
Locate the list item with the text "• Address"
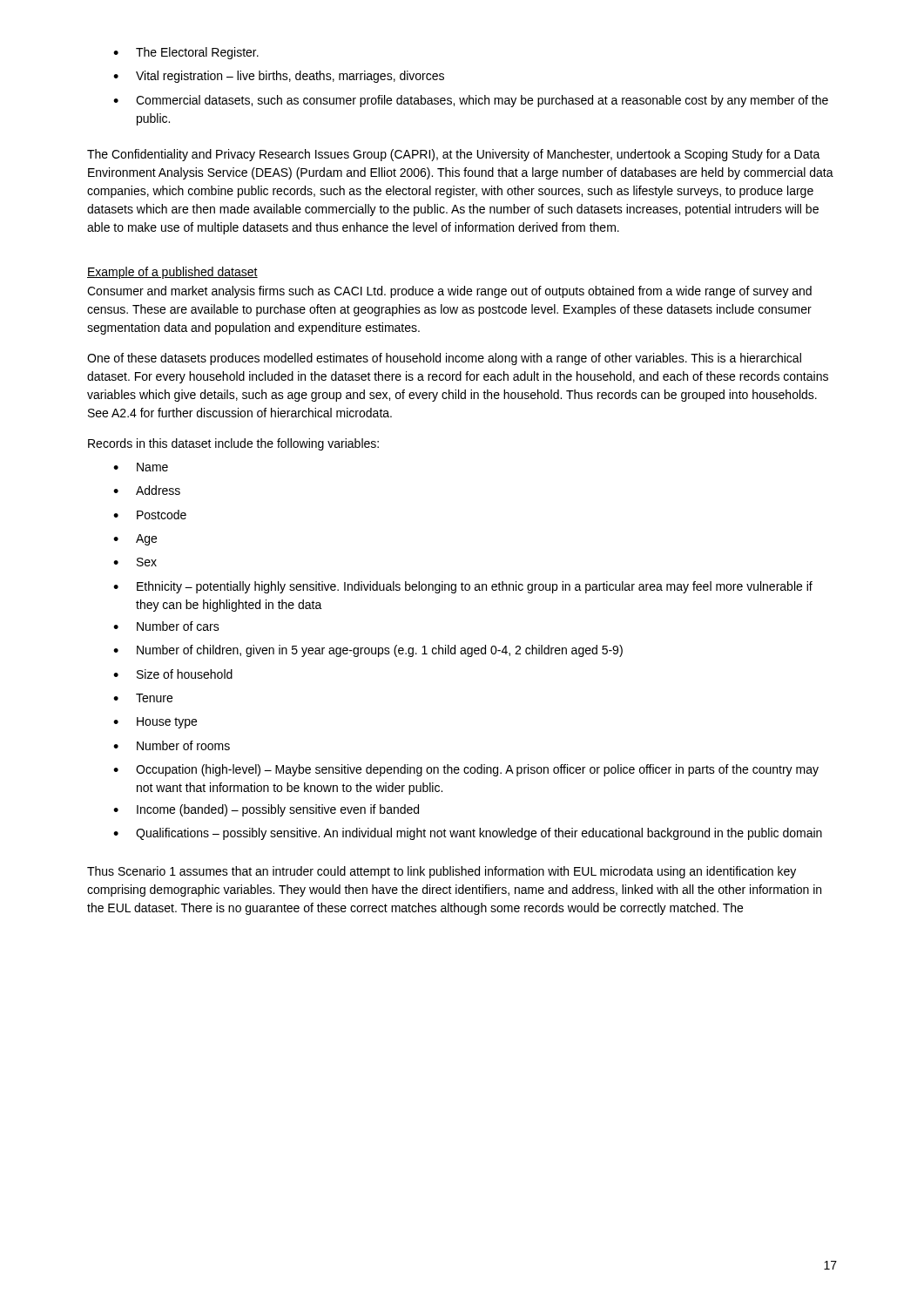147,490
